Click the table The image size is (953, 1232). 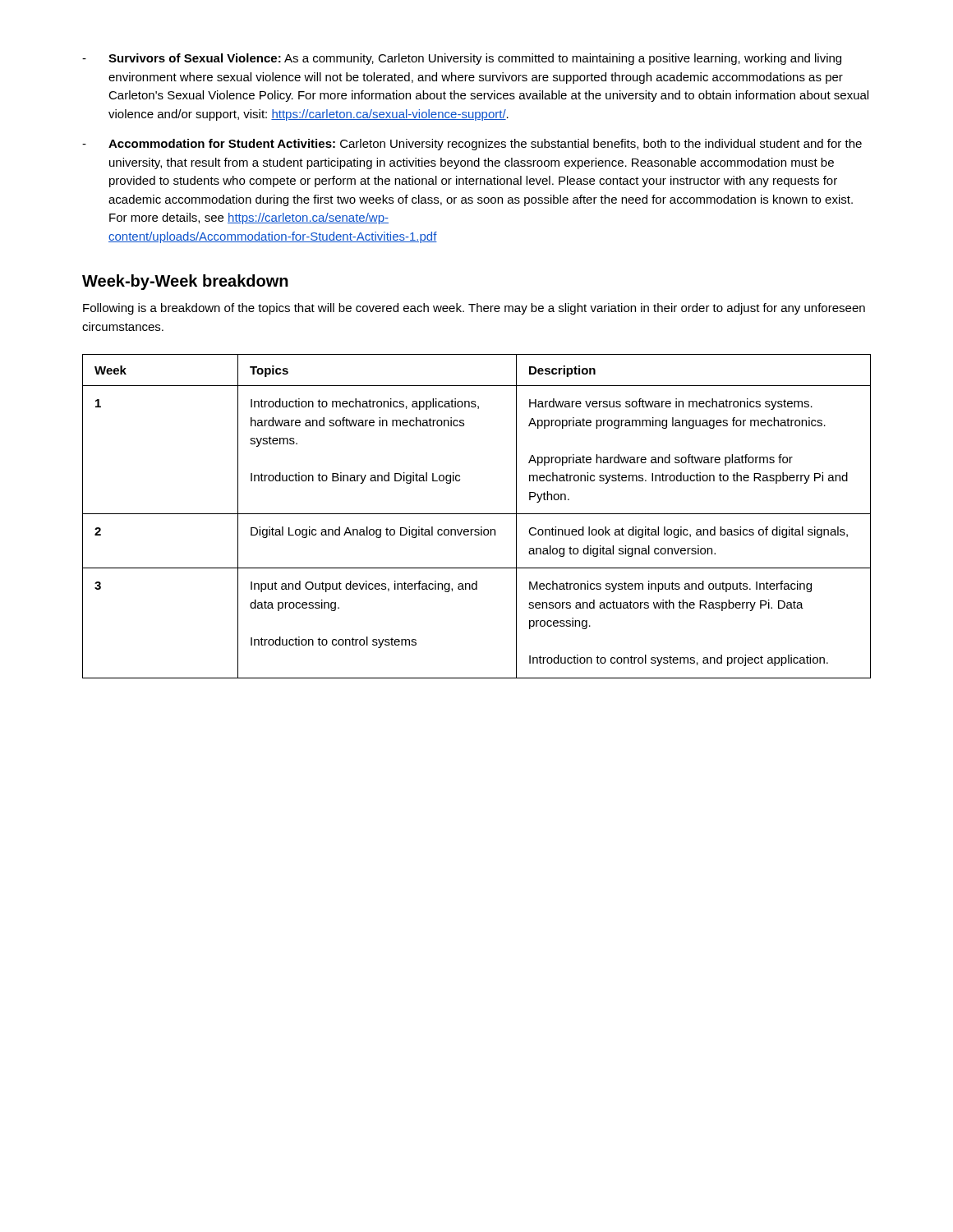tap(476, 516)
